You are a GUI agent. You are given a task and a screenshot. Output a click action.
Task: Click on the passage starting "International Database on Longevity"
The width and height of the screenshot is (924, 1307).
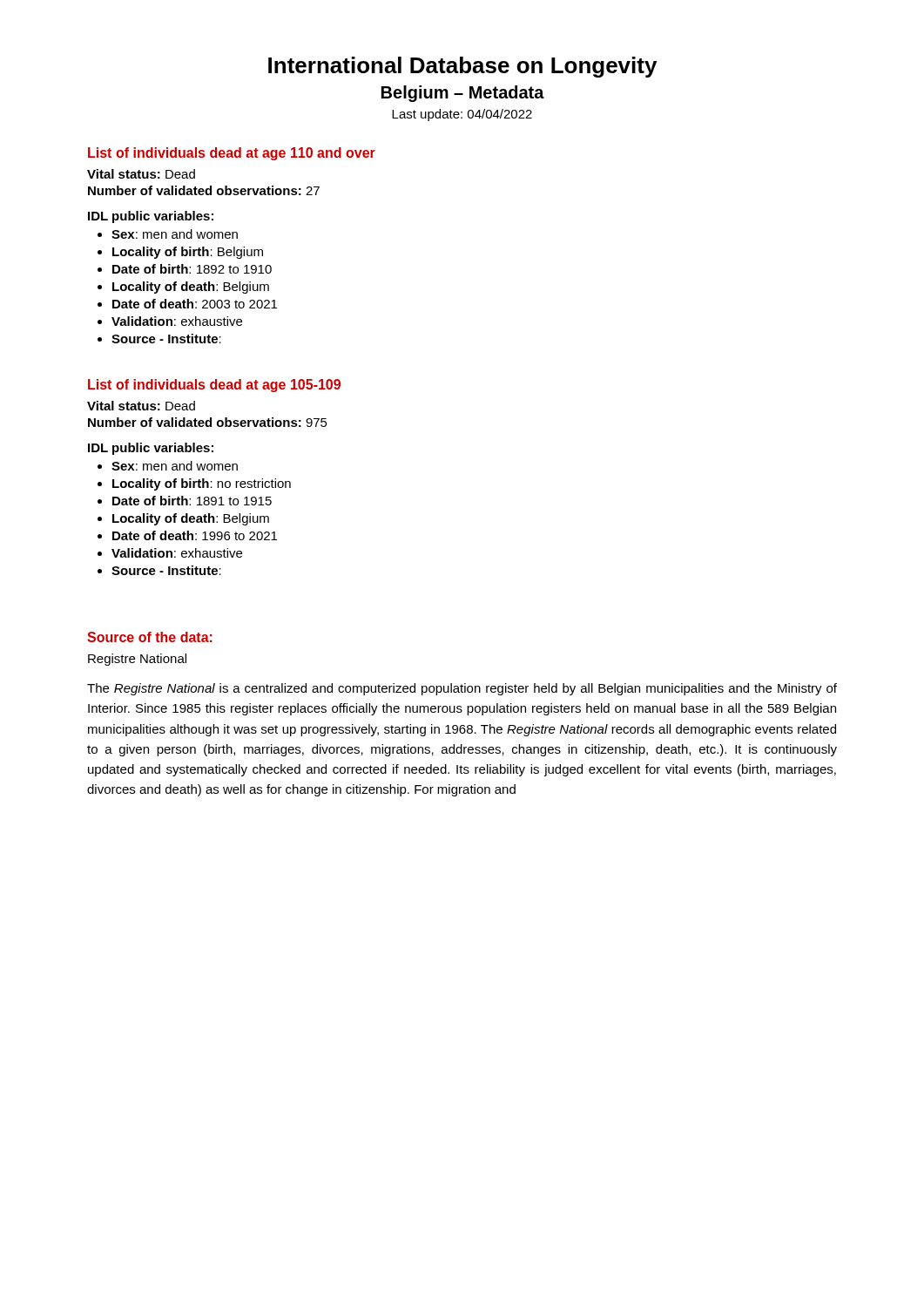[462, 65]
